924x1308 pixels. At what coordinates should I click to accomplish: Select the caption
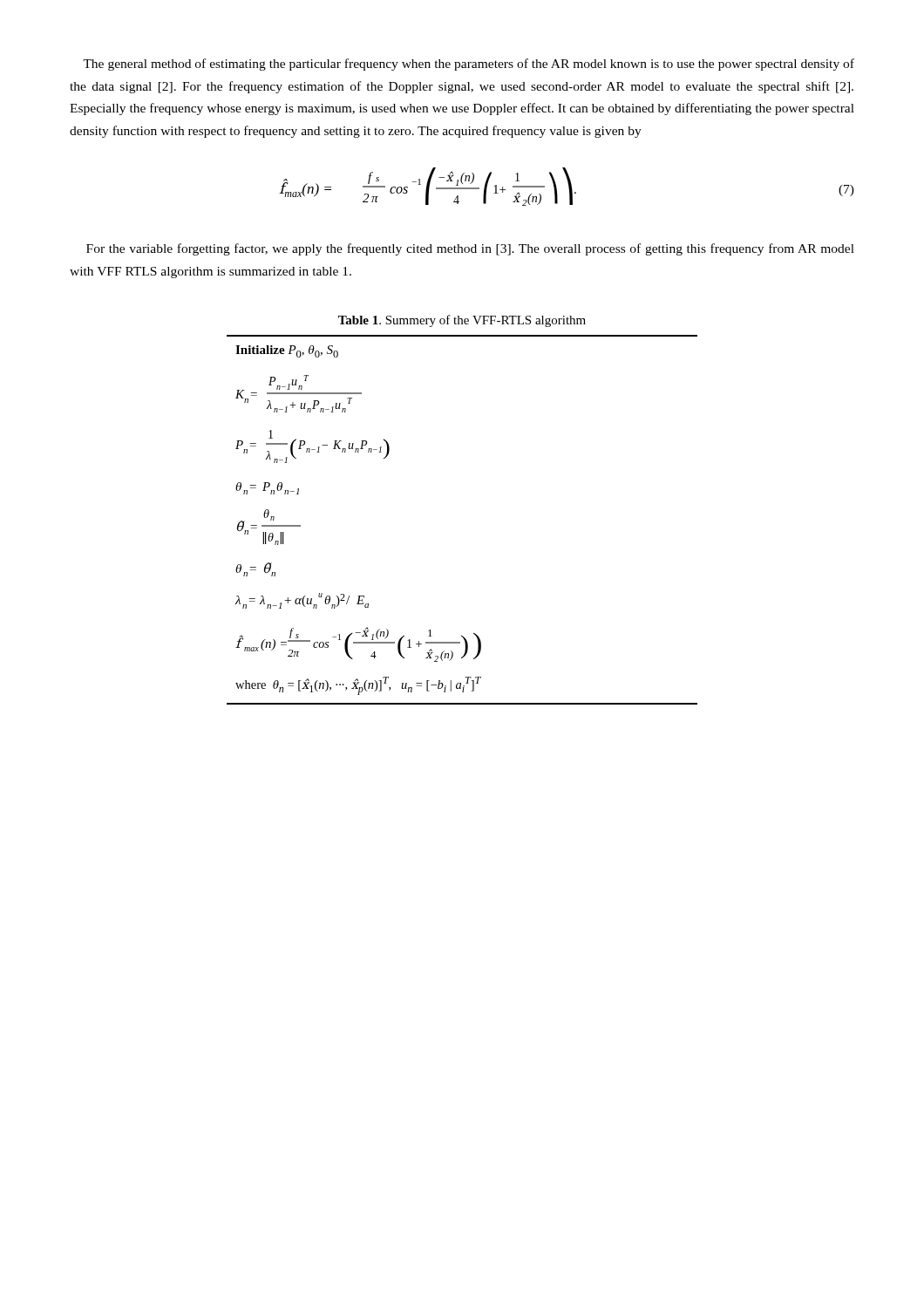coord(462,320)
